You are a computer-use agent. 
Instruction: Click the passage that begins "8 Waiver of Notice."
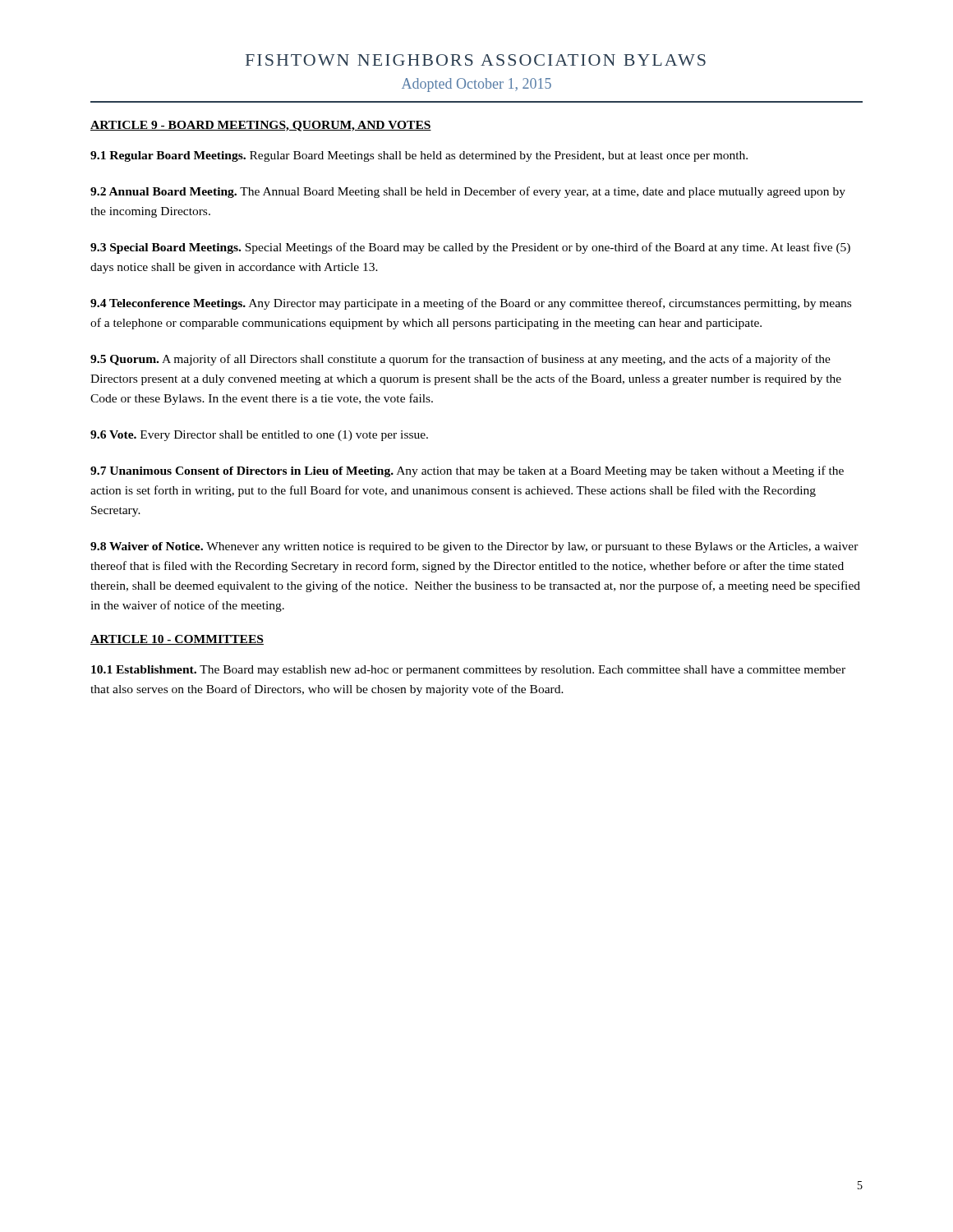475,576
